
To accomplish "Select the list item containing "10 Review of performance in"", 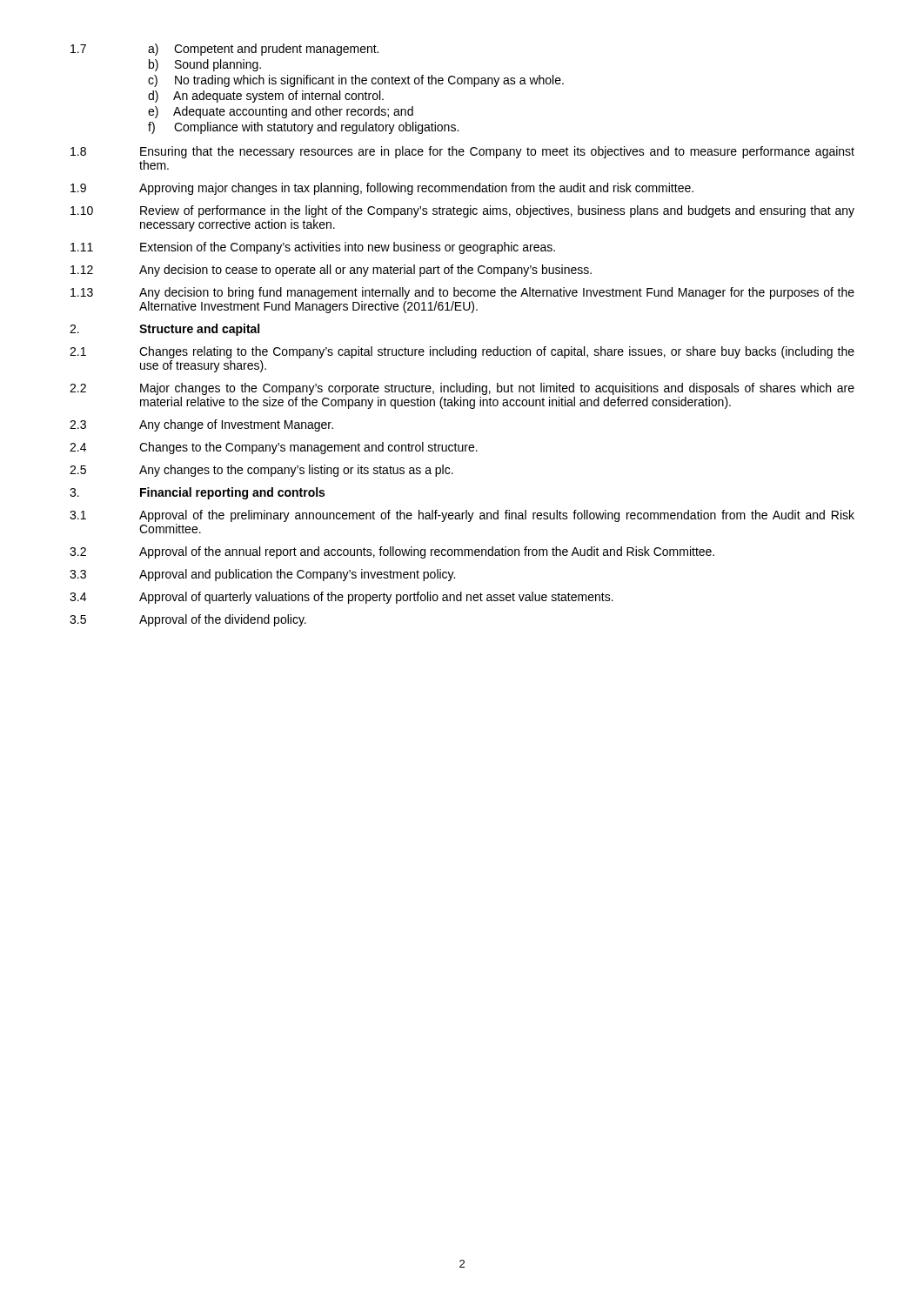I will click(x=462, y=217).
